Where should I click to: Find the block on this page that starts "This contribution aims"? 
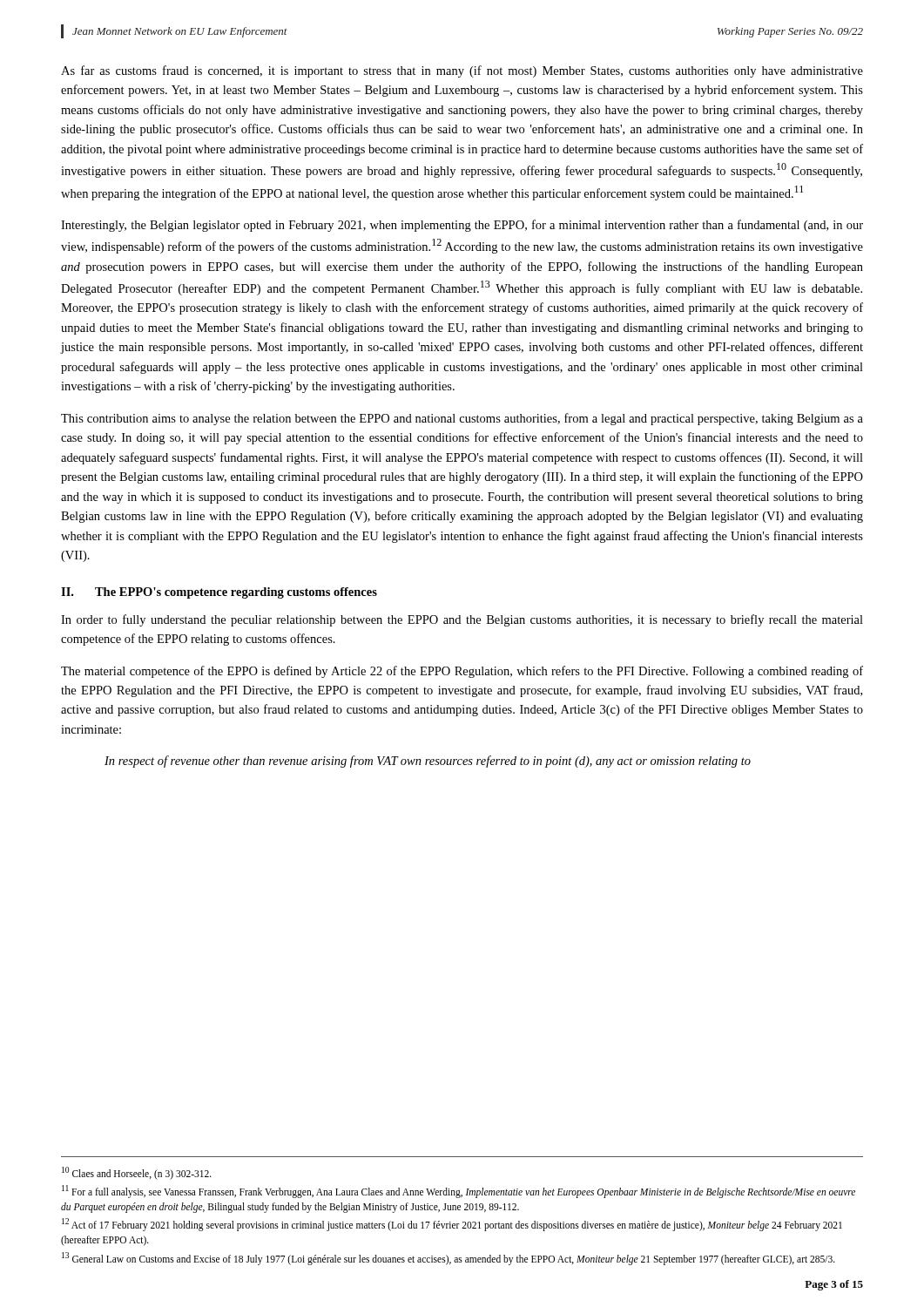point(462,487)
